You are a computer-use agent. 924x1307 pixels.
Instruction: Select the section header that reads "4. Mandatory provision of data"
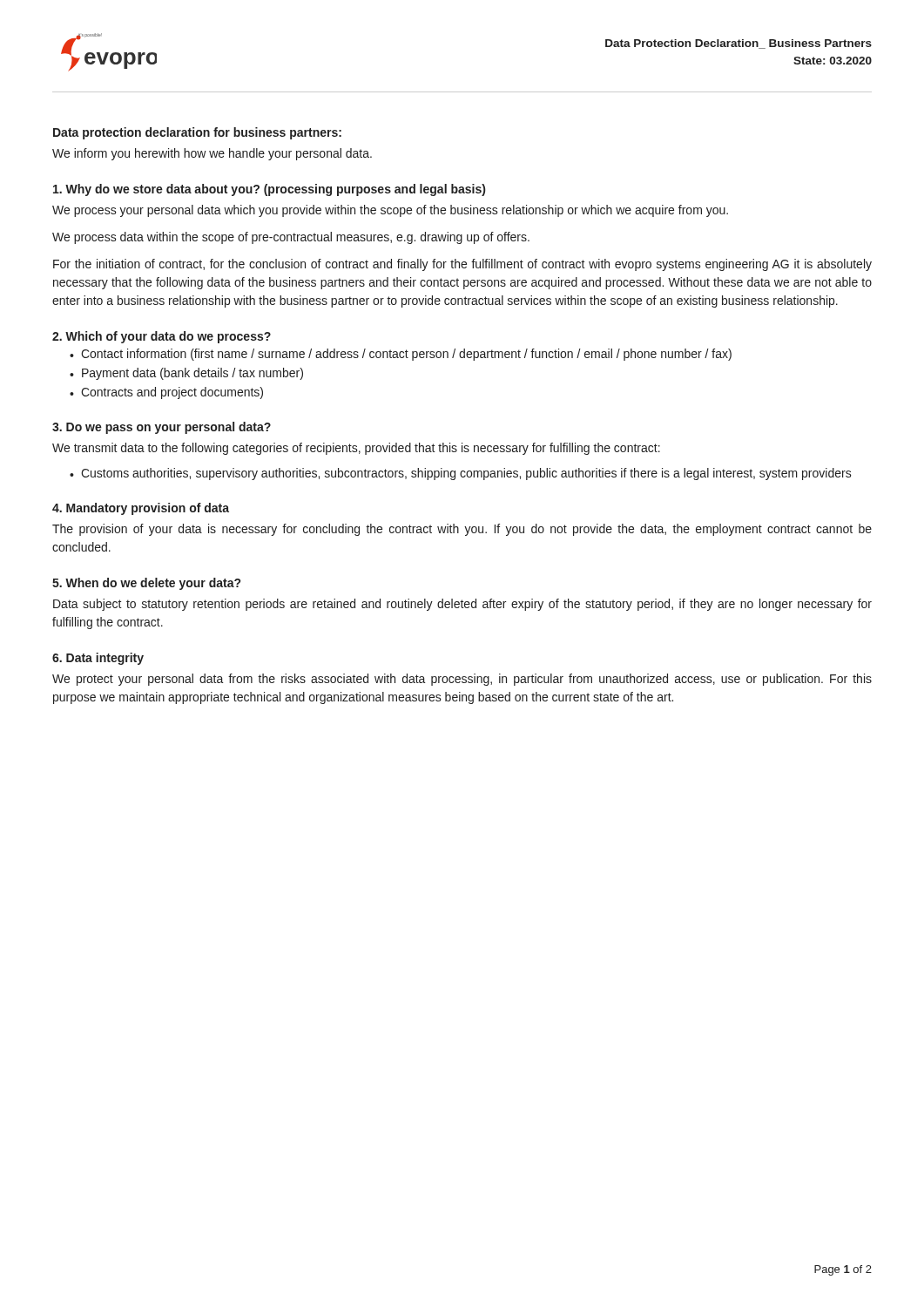[141, 508]
